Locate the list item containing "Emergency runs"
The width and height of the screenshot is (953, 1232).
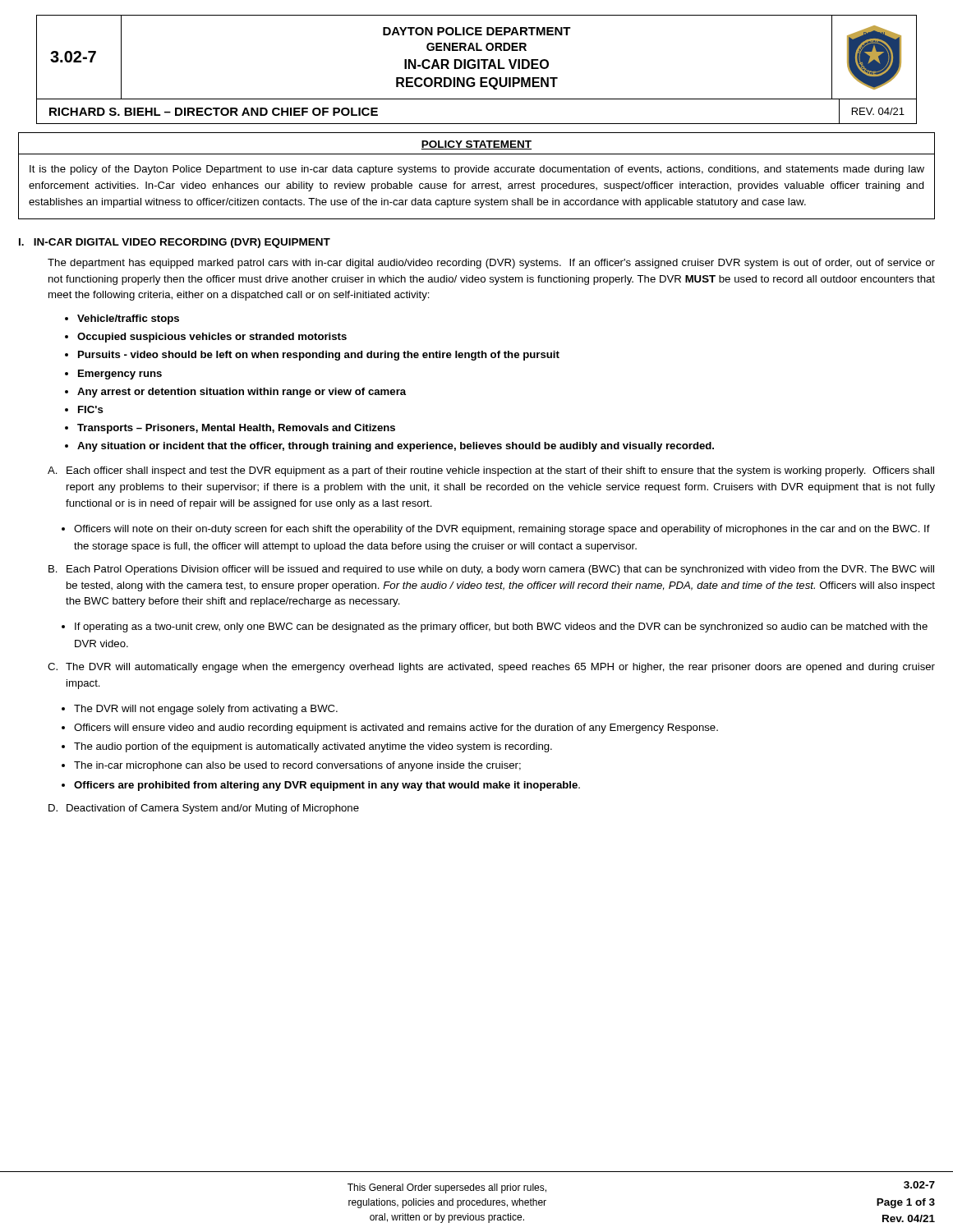[x=120, y=373]
